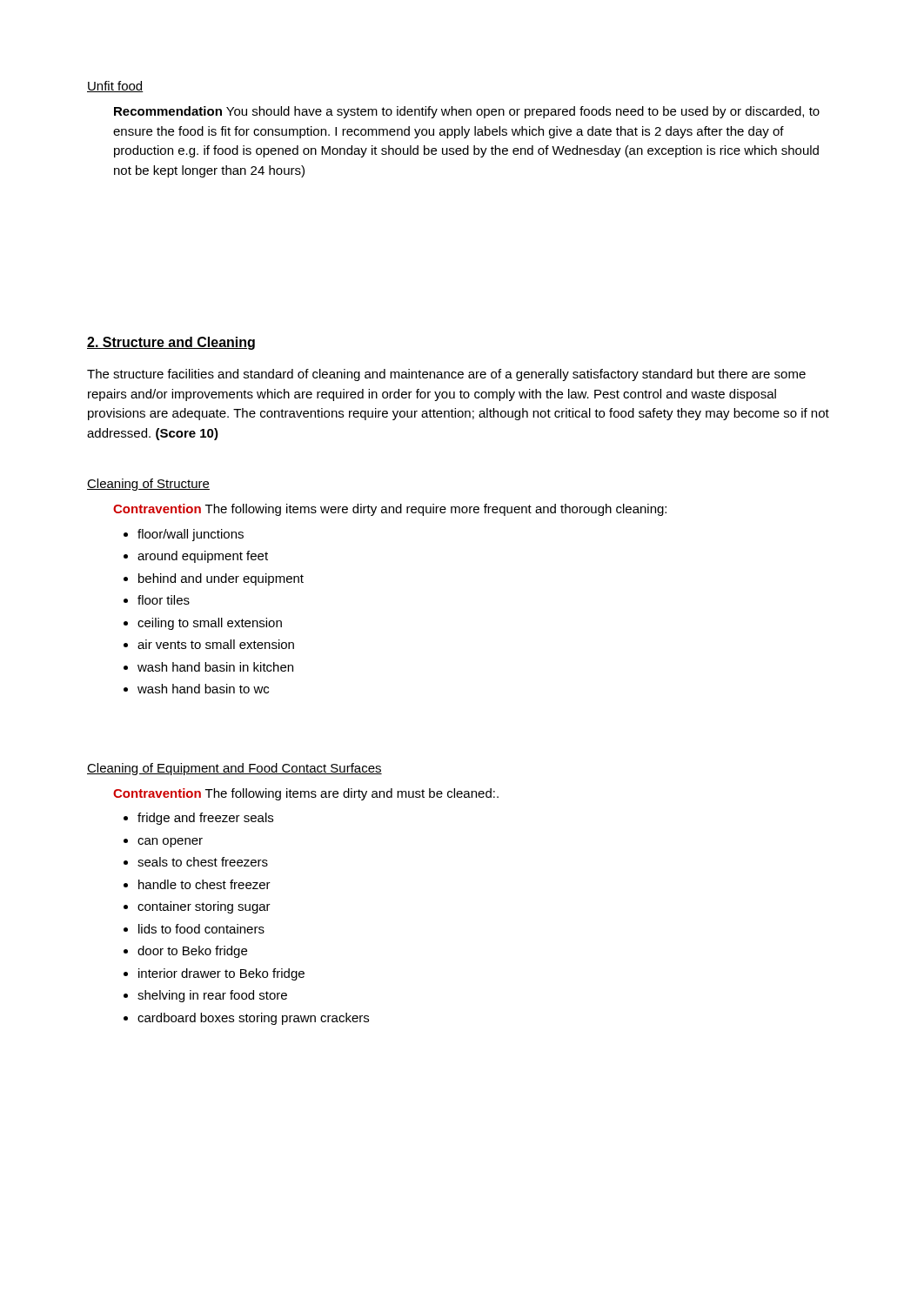The height and width of the screenshot is (1305, 924).
Task: Find "floor/wall junctions" on this page
Action: tap(191, 535)
